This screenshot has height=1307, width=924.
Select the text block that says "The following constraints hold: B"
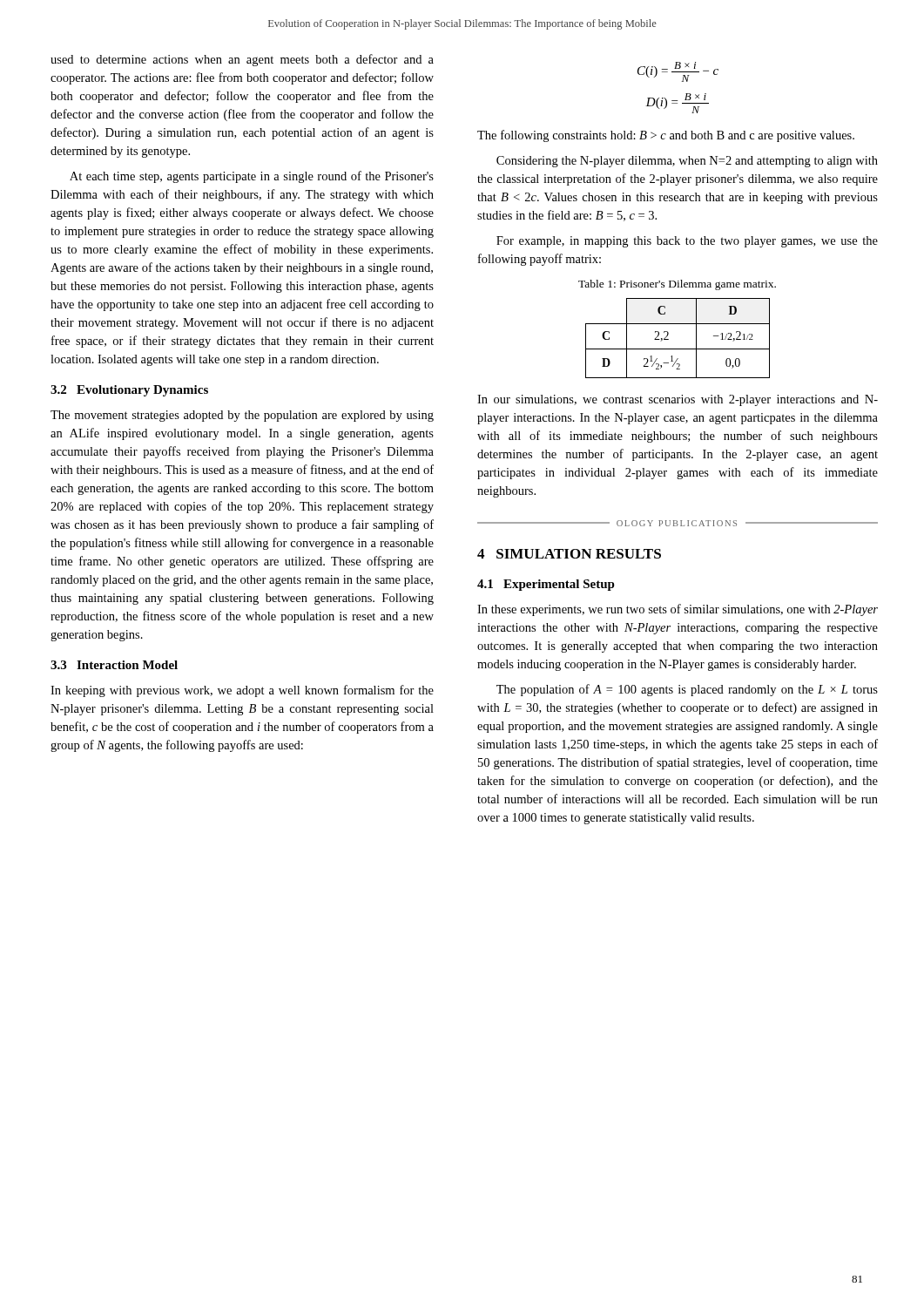(x=678, y=198)
